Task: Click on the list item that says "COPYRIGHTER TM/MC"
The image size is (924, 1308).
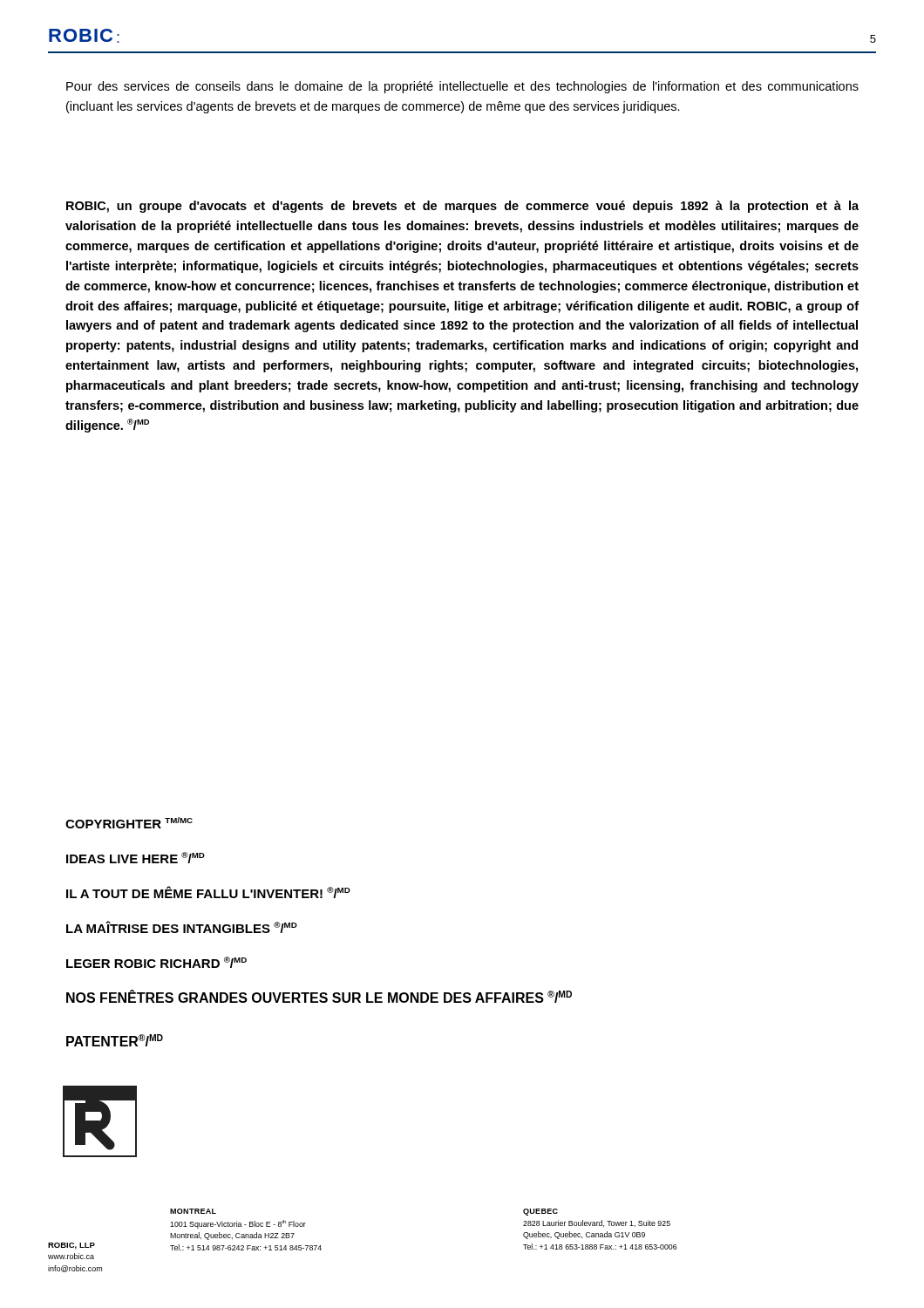Action: click(x=129, y=823)
